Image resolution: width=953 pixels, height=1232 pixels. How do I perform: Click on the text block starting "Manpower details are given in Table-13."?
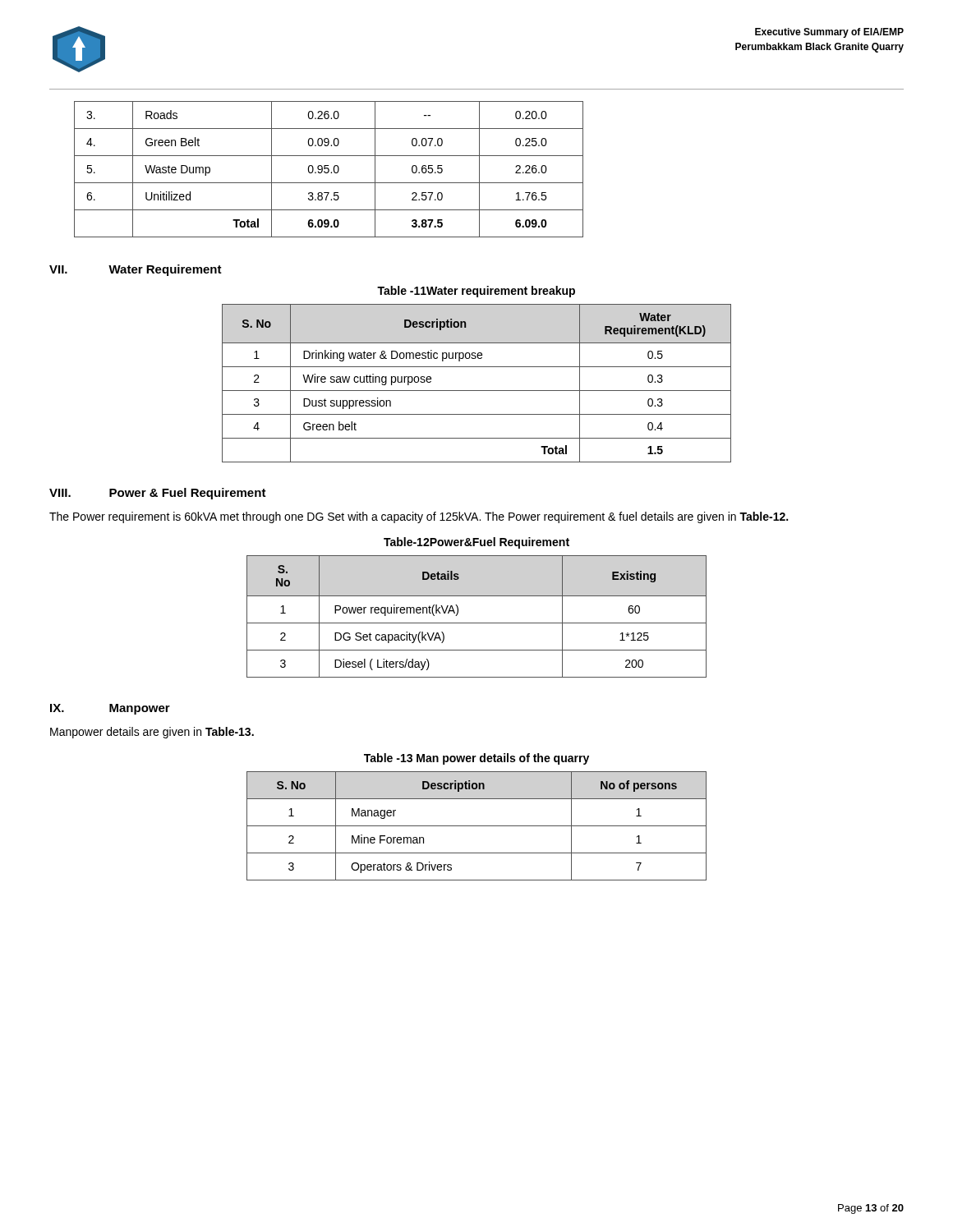pyautogui.click(x=152, y=732)
